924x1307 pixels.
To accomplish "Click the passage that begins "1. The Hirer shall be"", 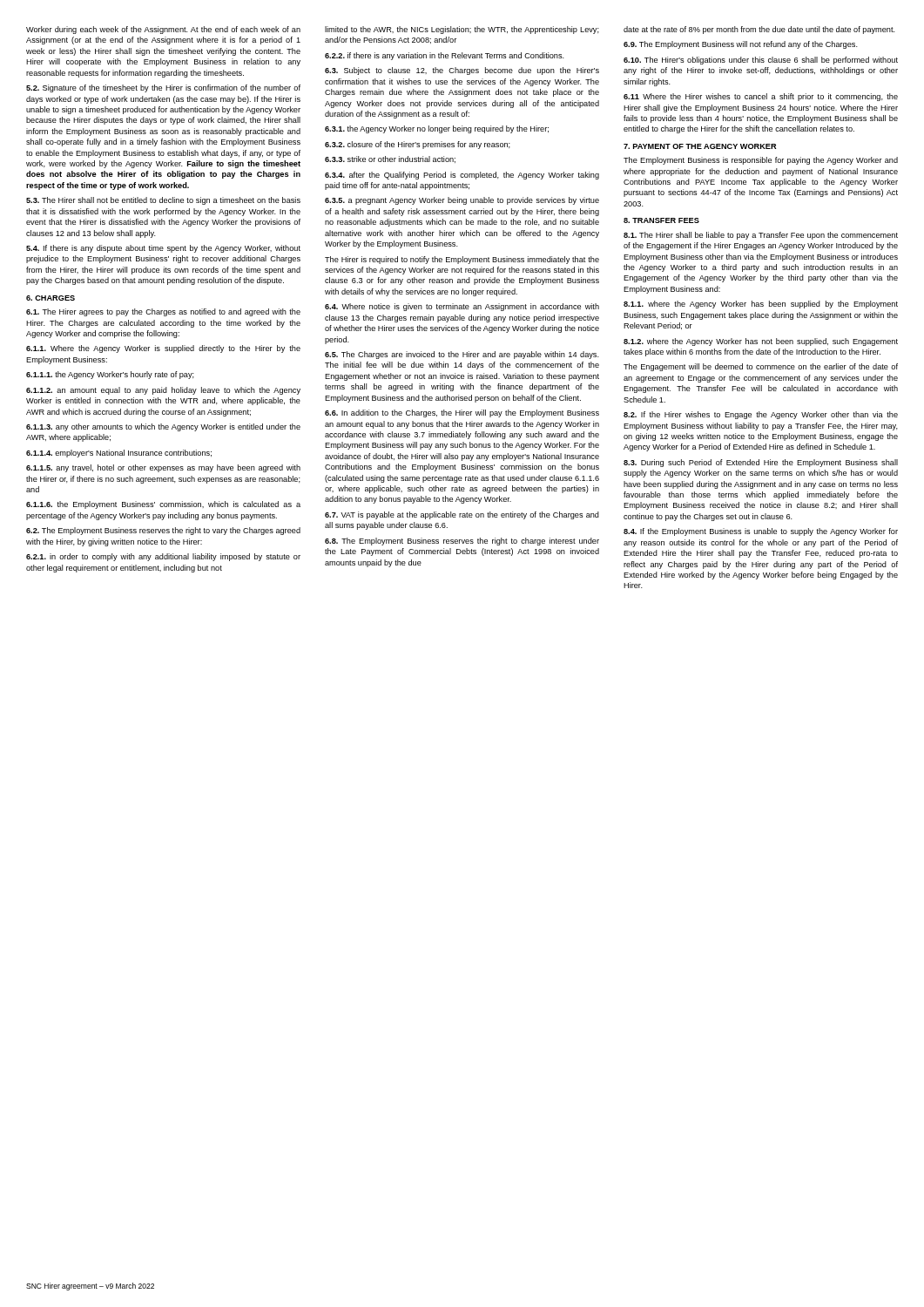I will click(761, 262).
